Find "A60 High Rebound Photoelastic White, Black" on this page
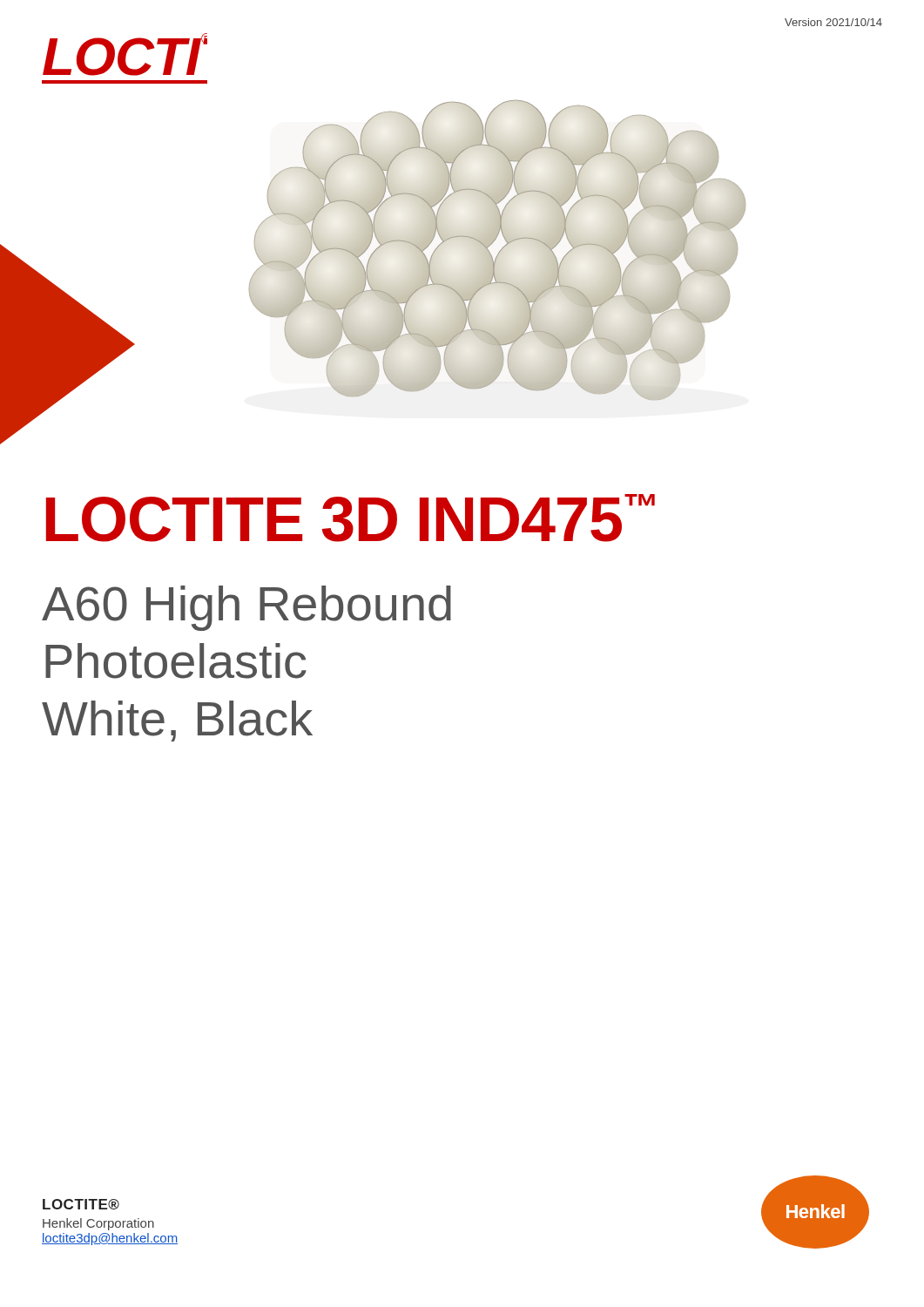The image size is (924, 1307). click(x=248, y=661)
